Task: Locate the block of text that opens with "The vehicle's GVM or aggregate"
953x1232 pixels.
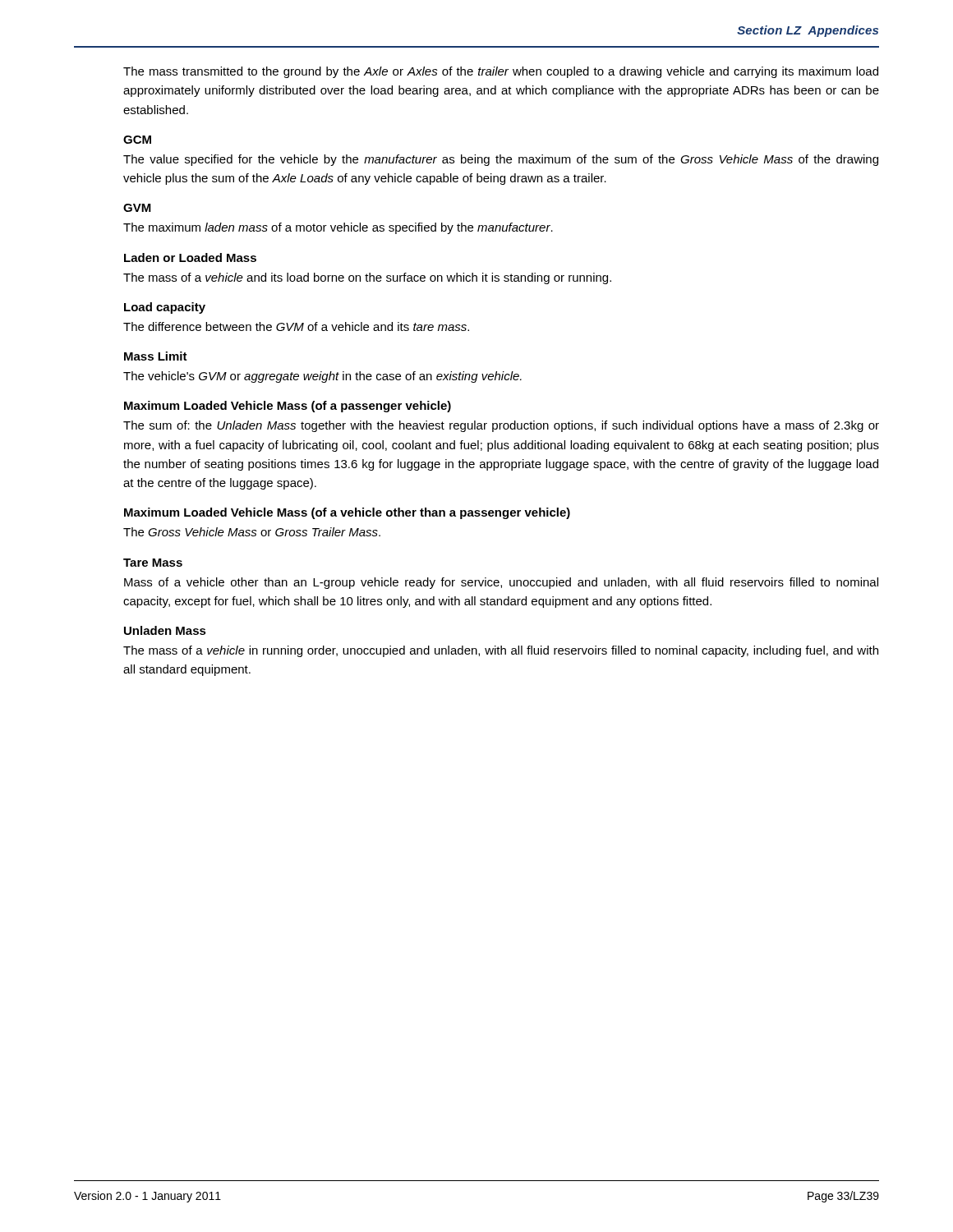Action: pyautogui.click(x=323, y=376)
